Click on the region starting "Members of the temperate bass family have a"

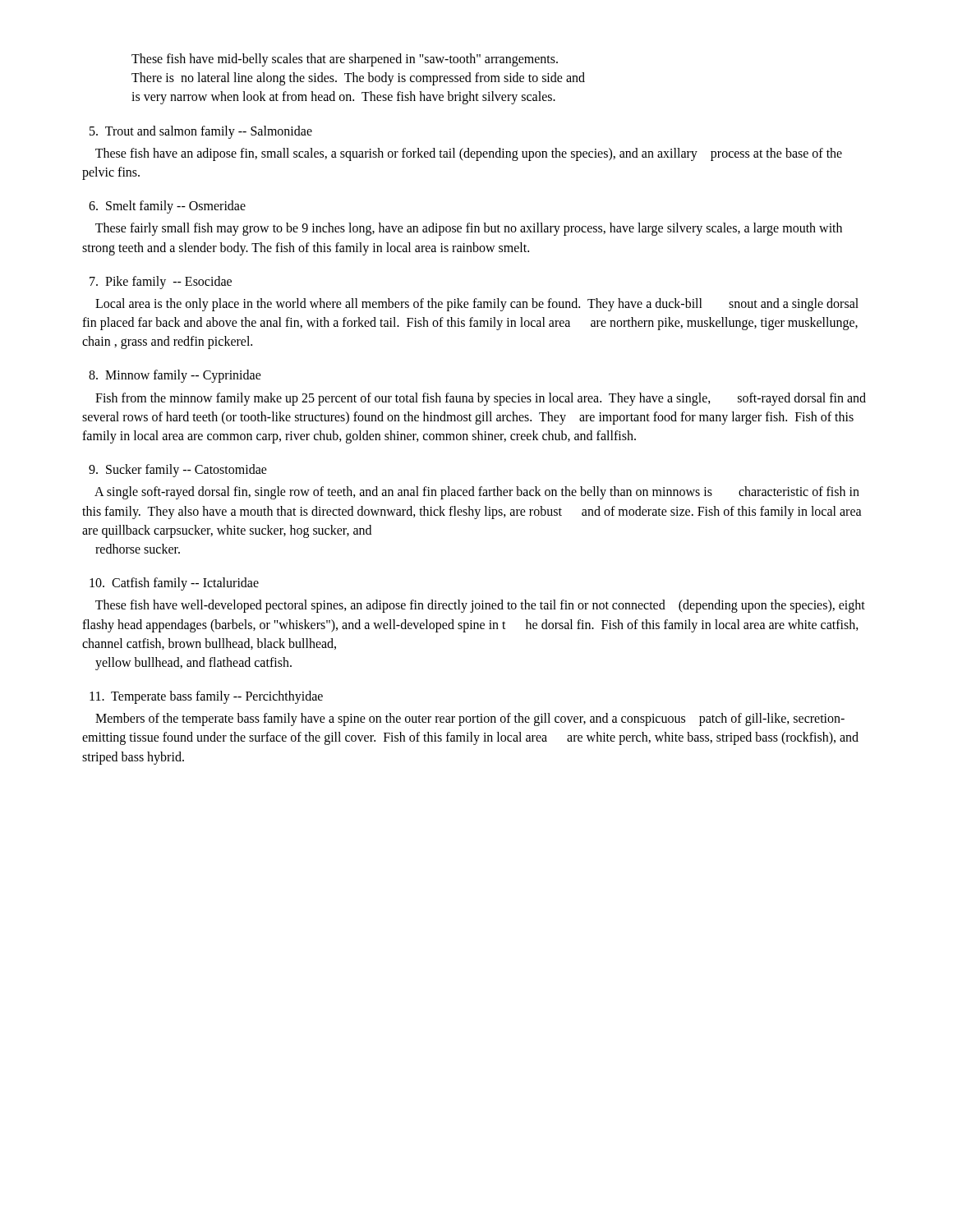(x=470, y=738)
